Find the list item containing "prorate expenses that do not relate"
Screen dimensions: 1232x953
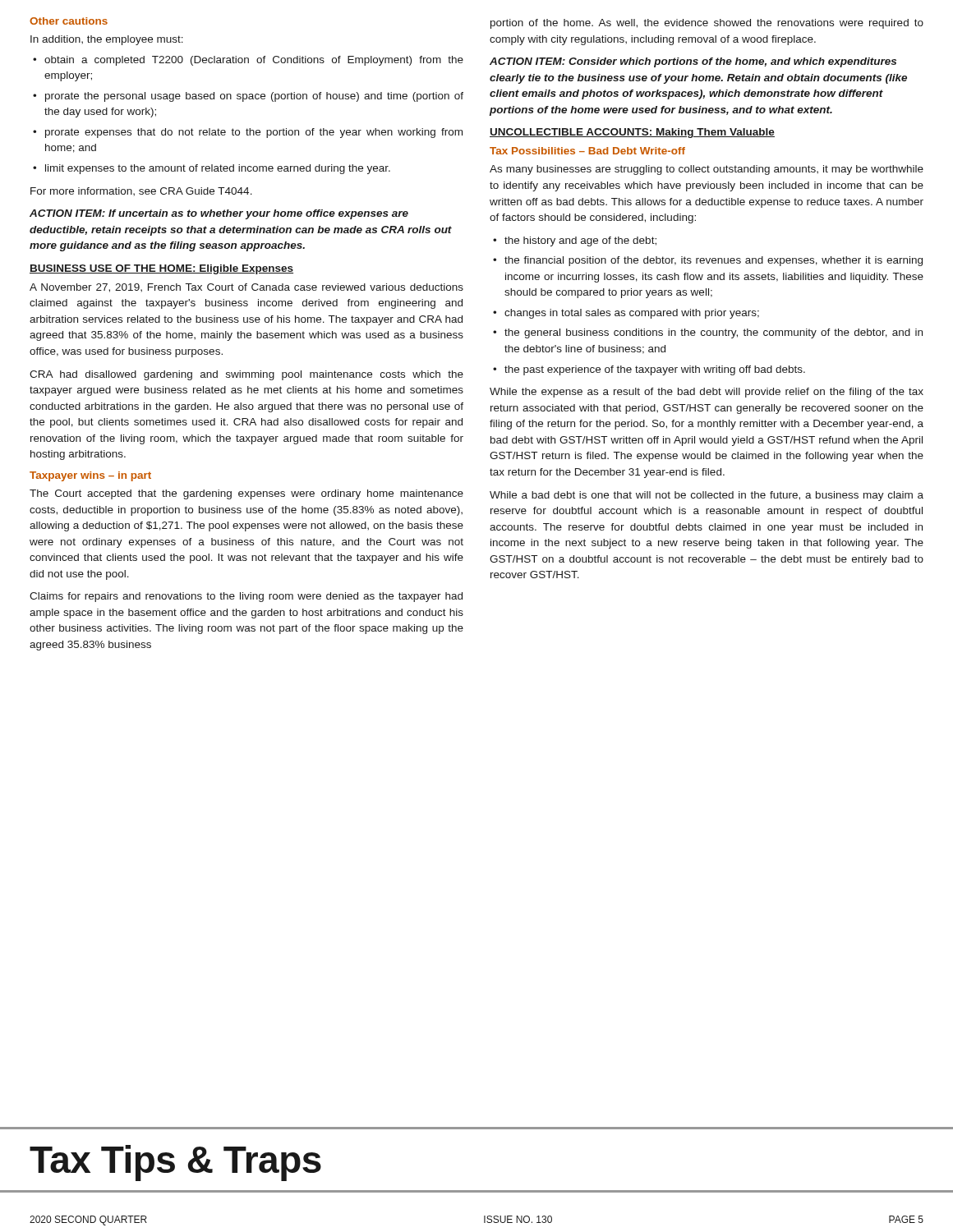(x=254, y=140)
